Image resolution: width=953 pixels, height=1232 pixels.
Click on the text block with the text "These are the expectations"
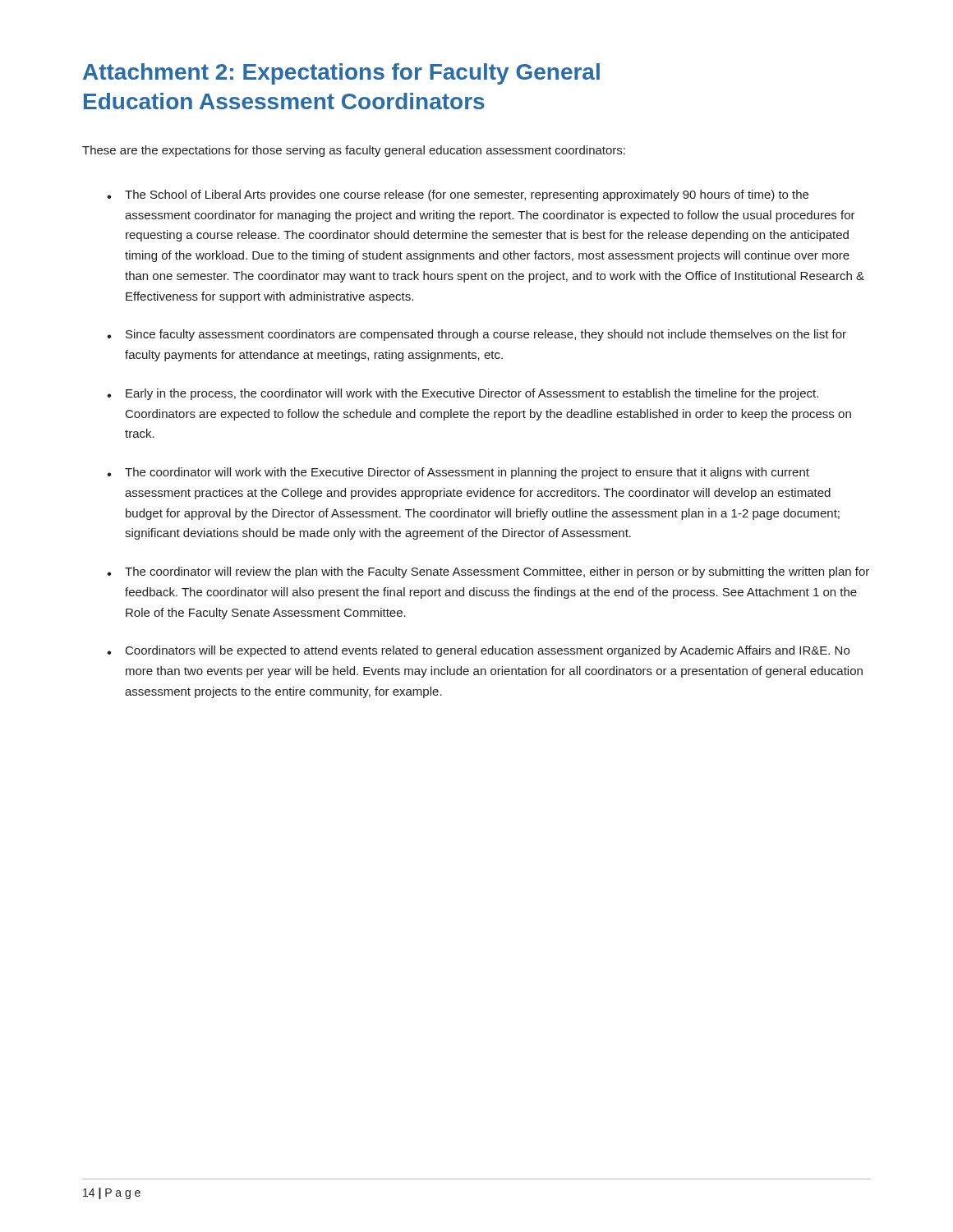point(354,150)
